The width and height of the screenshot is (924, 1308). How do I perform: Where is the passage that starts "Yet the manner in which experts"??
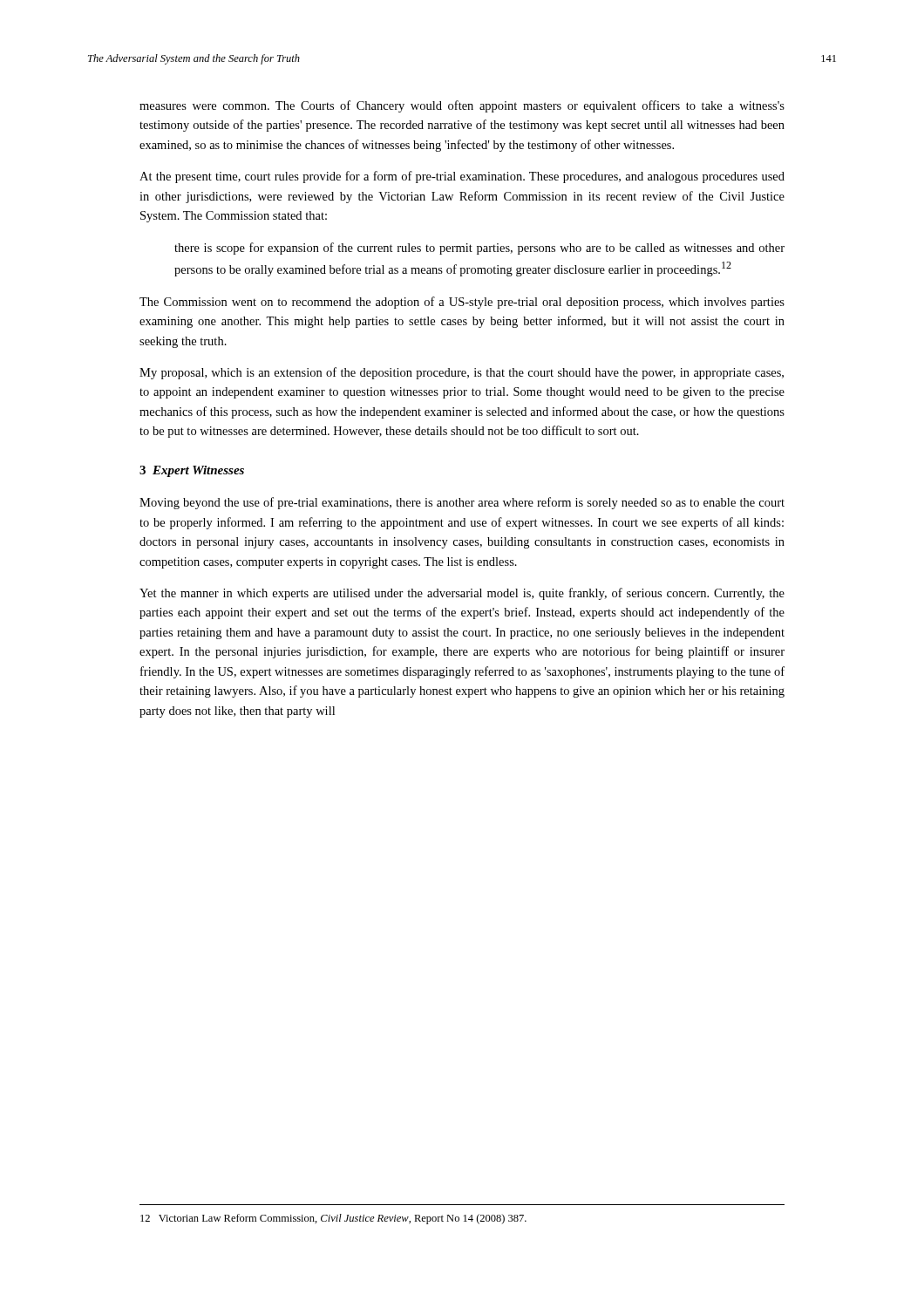[x=462, y=652]
